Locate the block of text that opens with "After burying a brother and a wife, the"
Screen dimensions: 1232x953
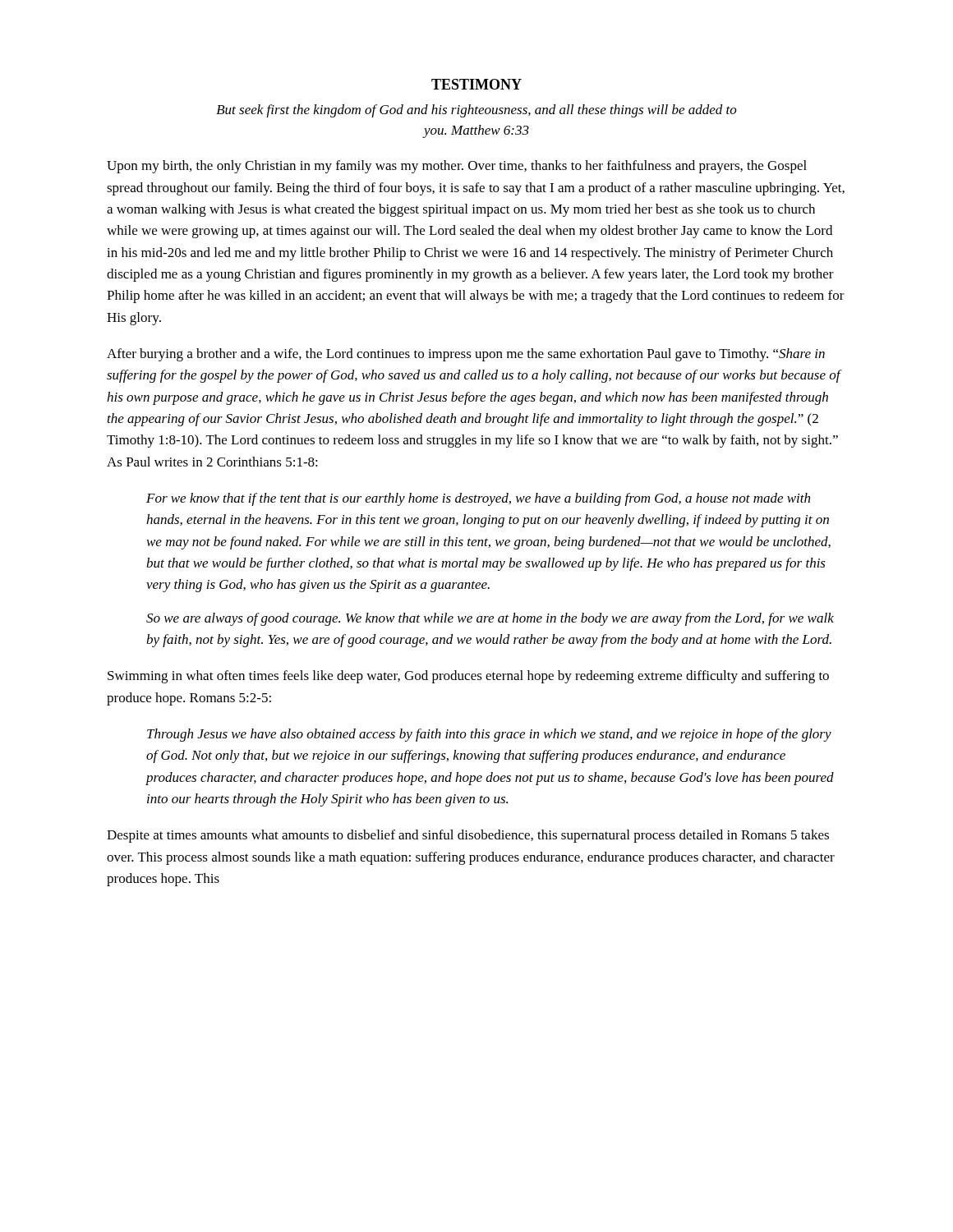pos(473,408)
